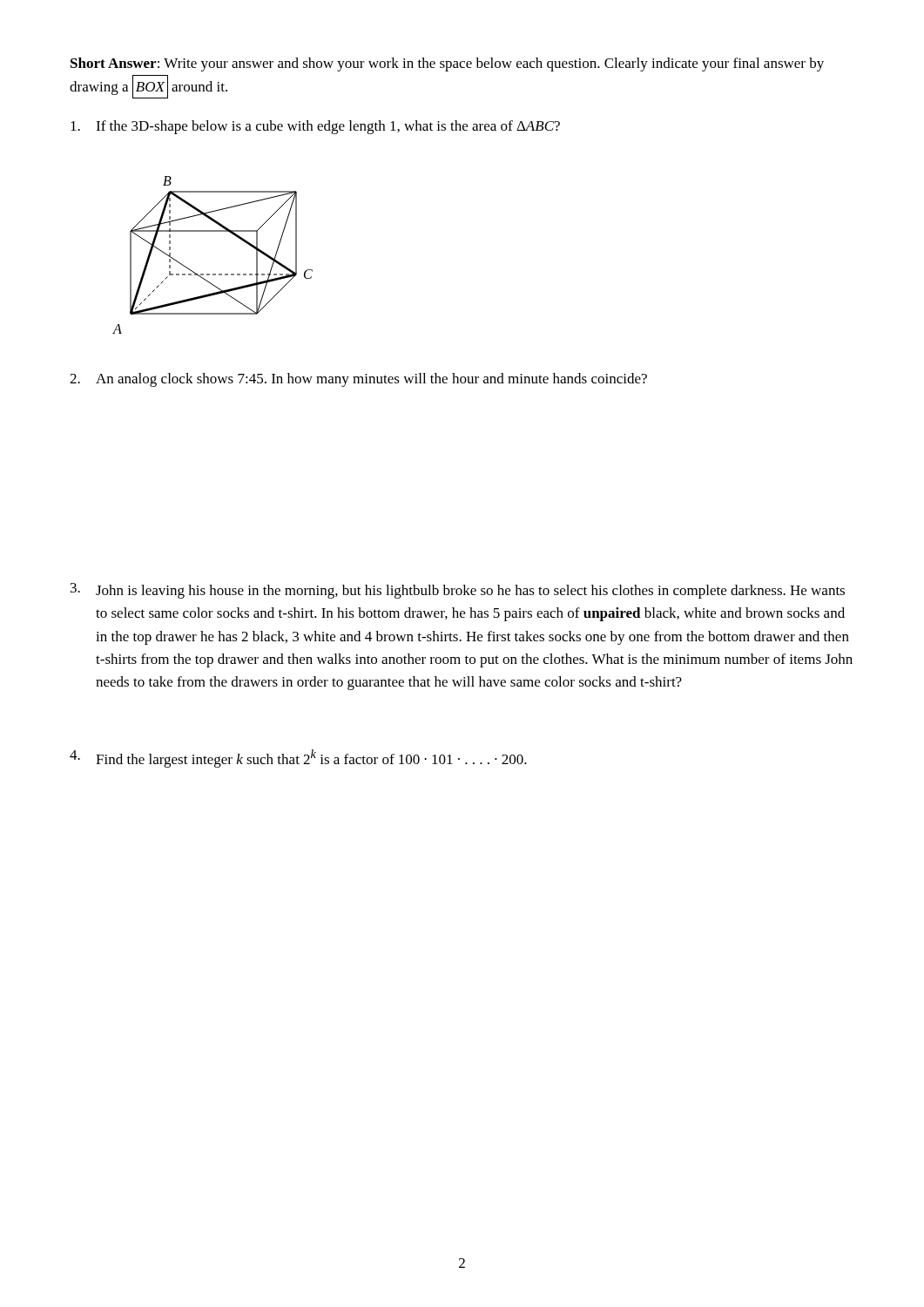This screenshot has width=924, height=1307.
Task: Locate the block of text that opens with "4. Find the largest integer k"
Action: (299, 757)
